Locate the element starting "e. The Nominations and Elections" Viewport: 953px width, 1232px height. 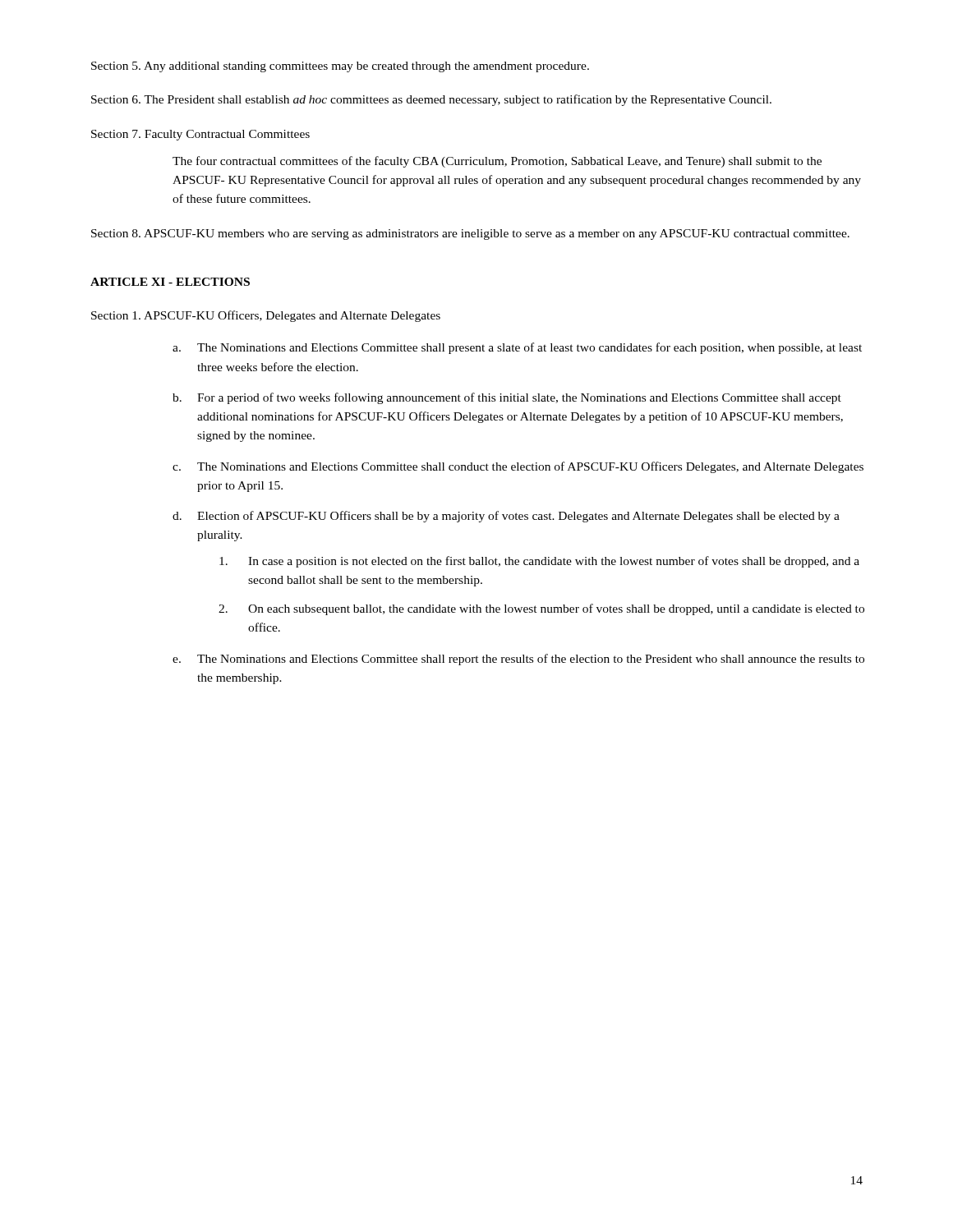point(522,667)
